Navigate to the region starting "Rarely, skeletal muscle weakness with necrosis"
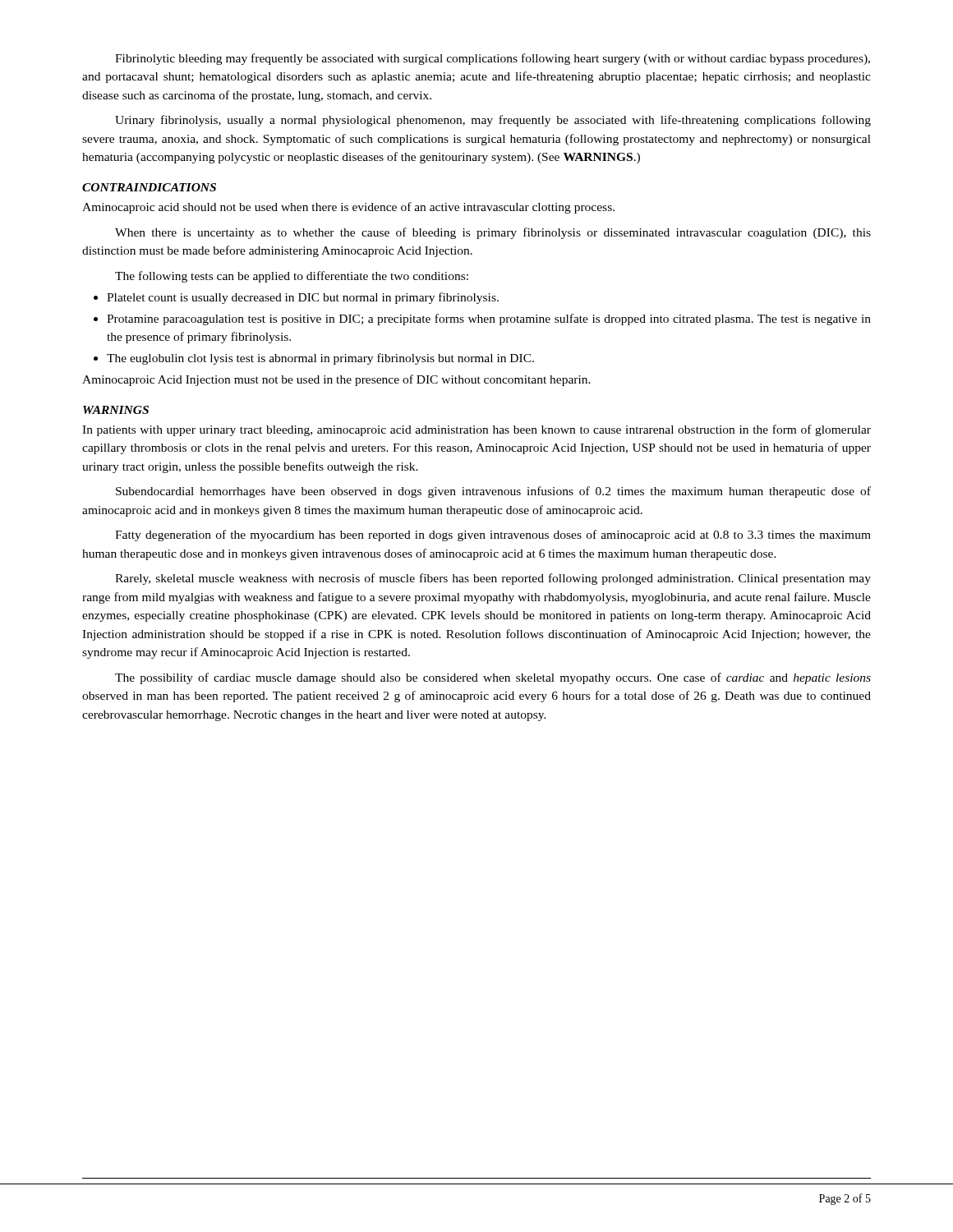Viewport: 953px width, 1232px height. (476, 616)
